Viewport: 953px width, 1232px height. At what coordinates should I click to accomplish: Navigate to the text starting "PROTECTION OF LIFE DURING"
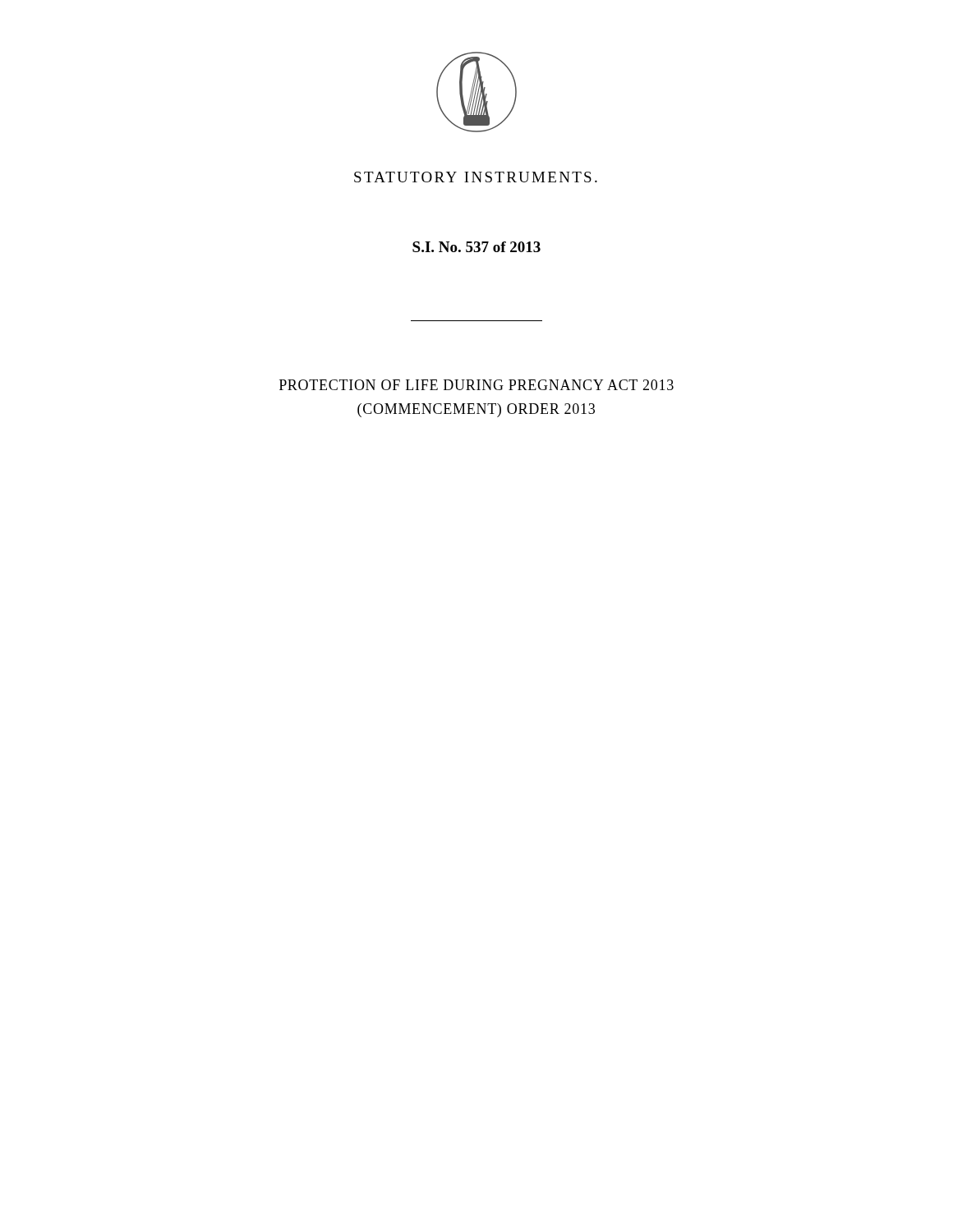(476, 397)
